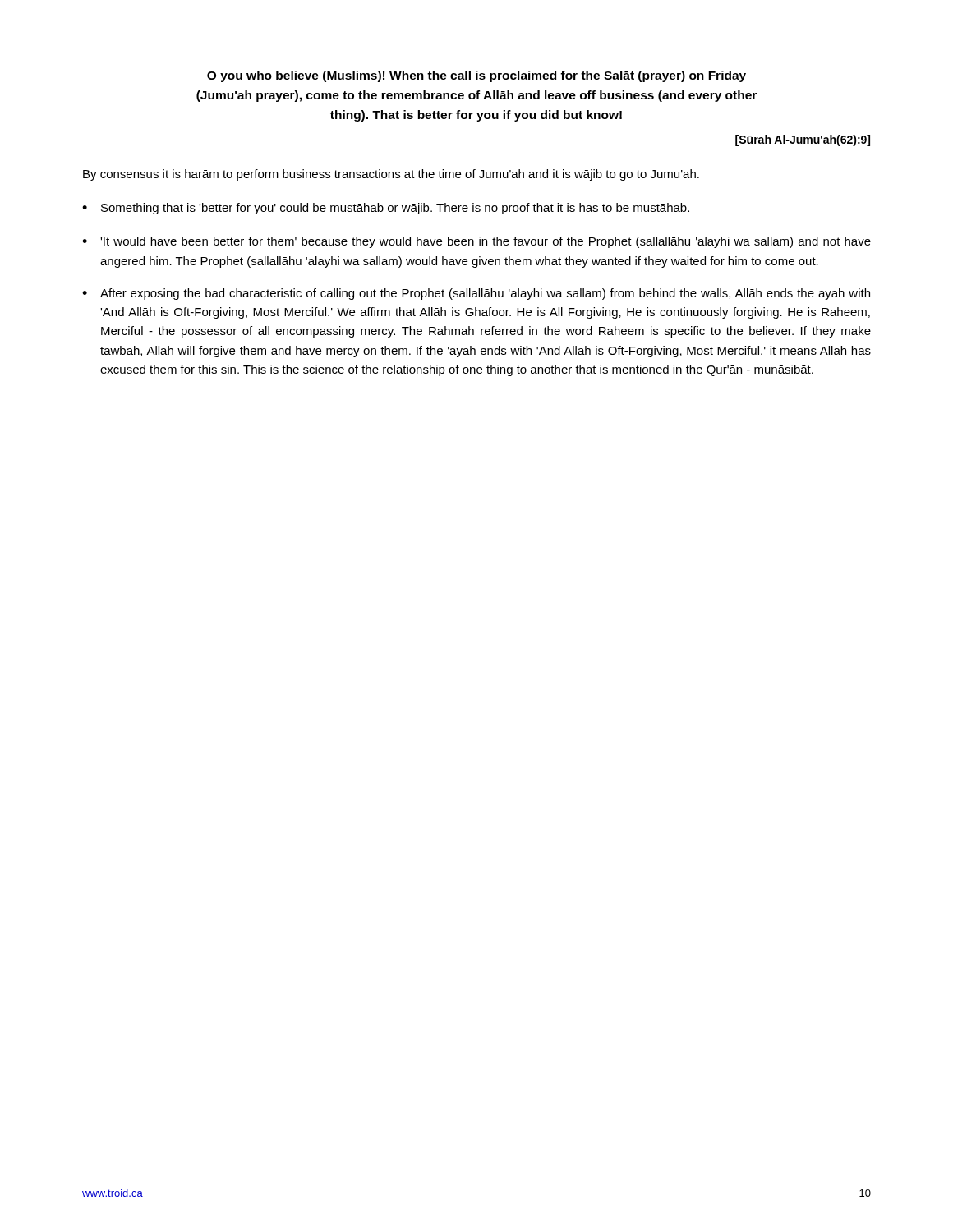Locate the block of text that opens with "• Something that is 'better for you' could"
Image resolution: width=953 pixels, height=1232 pixels.
click(476, 209)
